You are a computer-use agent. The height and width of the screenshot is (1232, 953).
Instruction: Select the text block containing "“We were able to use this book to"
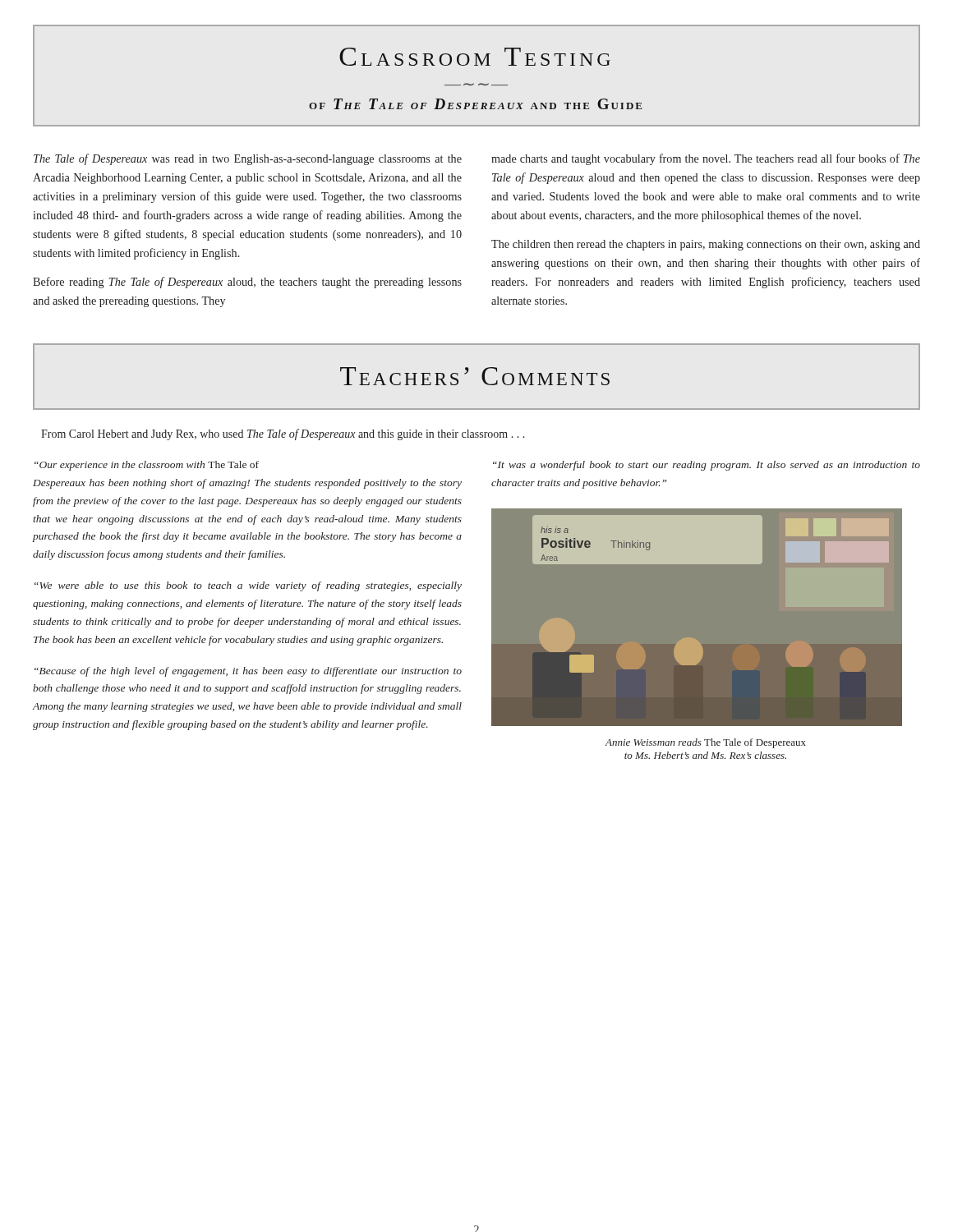(x=247, y=612)
